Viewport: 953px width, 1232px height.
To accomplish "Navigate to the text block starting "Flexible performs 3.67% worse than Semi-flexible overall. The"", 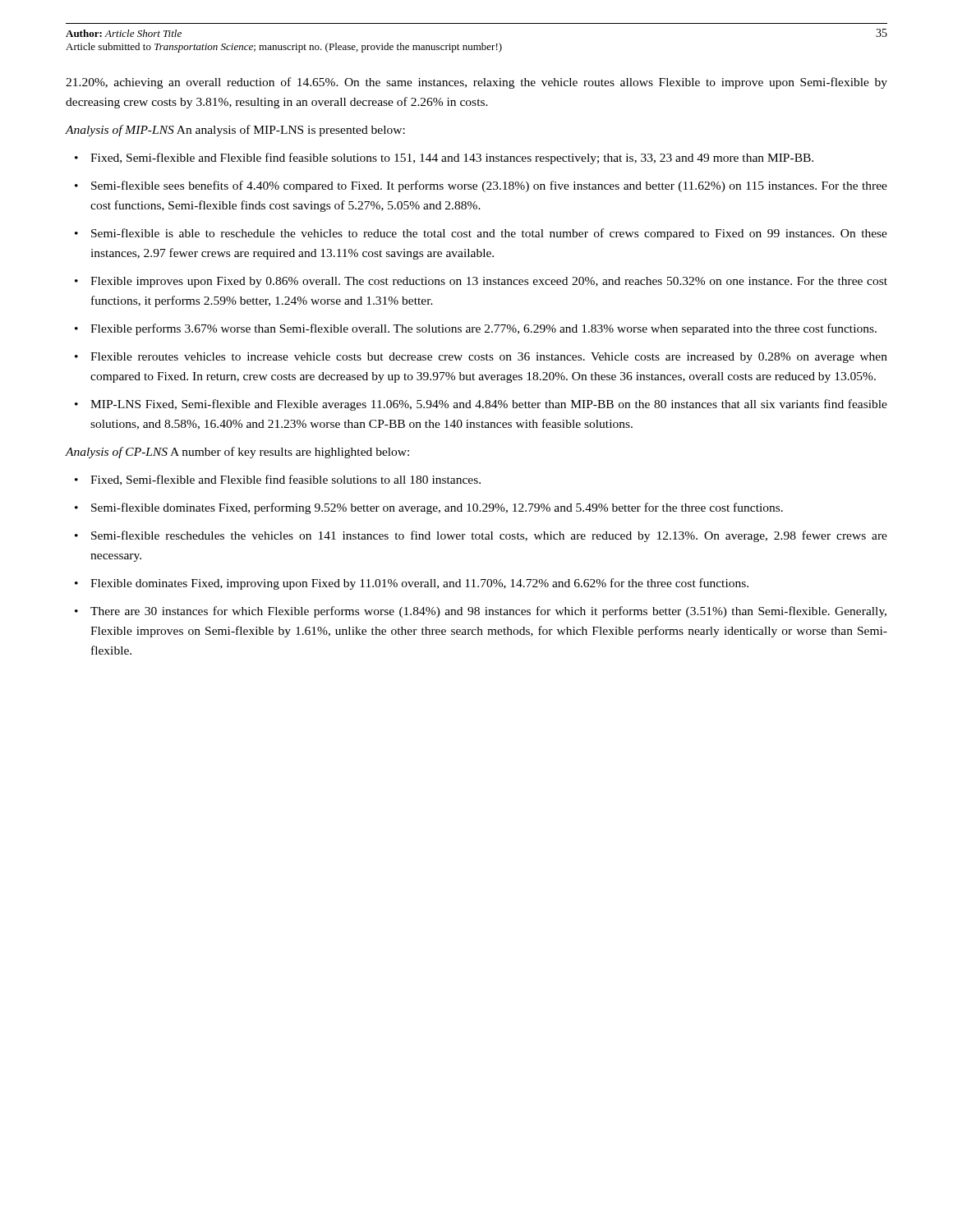I will [484, 328].
